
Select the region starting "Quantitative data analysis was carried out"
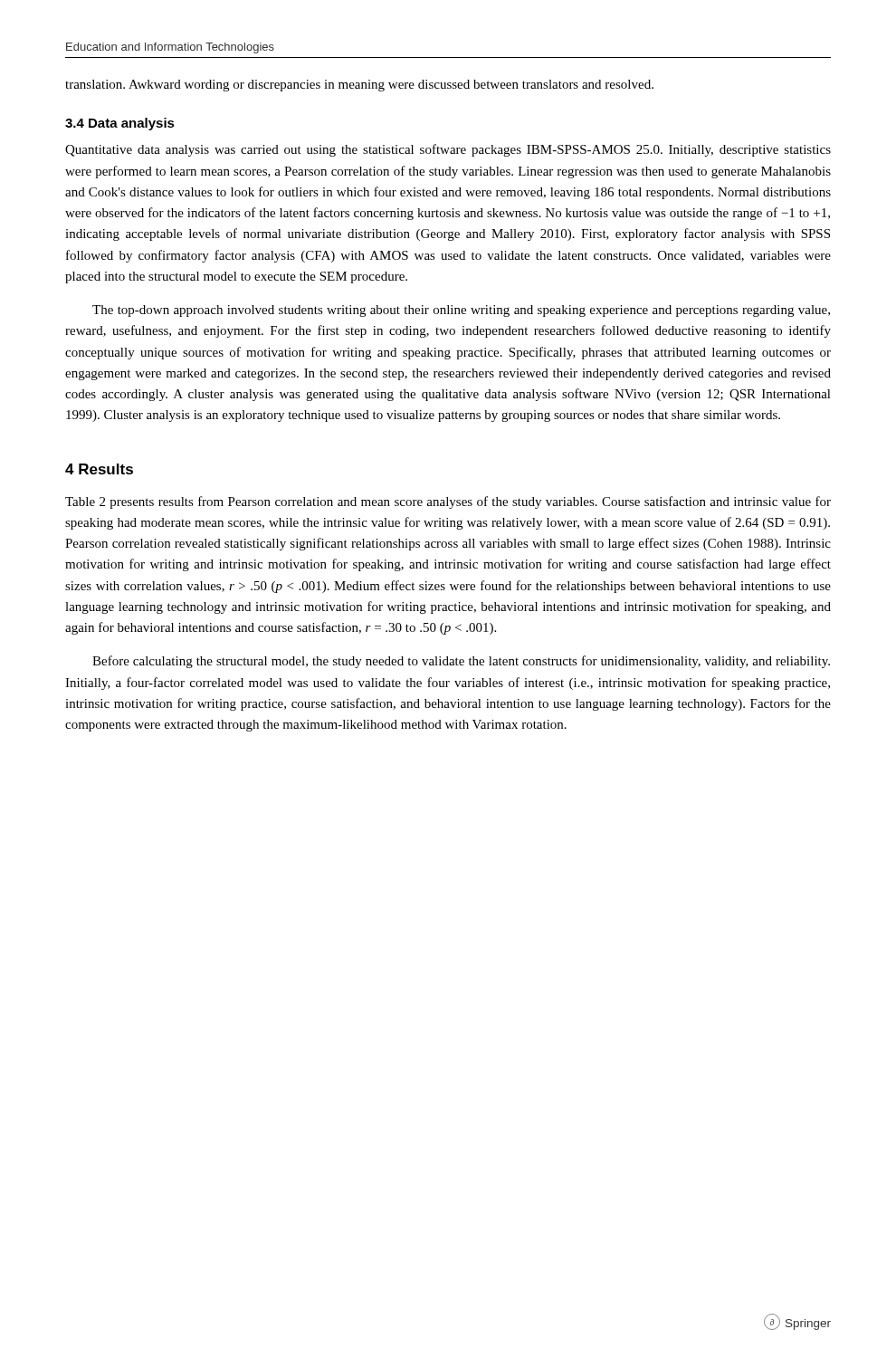[x=448, y=213]
